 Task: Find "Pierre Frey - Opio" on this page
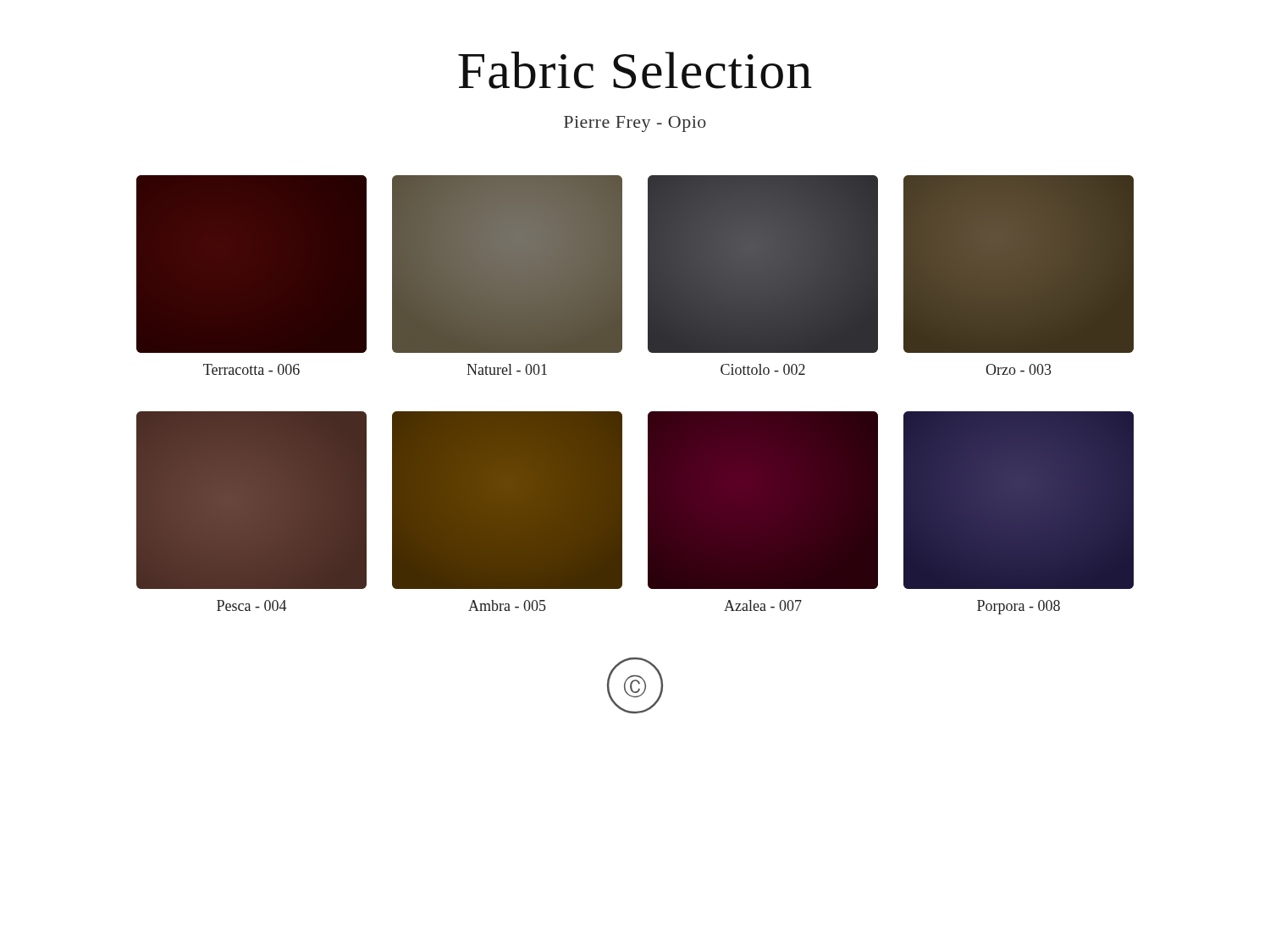[x=635, y=121]
